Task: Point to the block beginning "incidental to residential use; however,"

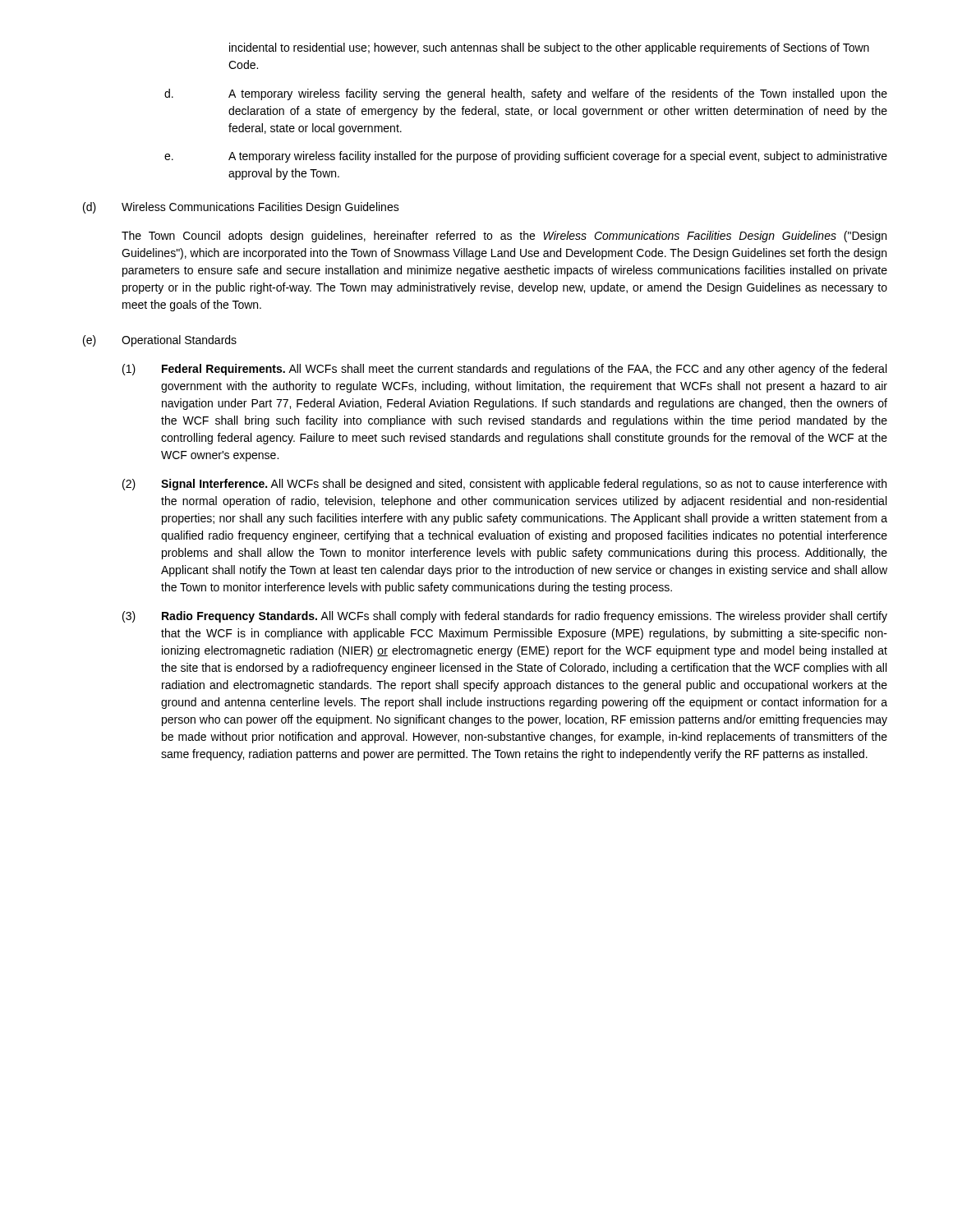Action: pos(549,56)
